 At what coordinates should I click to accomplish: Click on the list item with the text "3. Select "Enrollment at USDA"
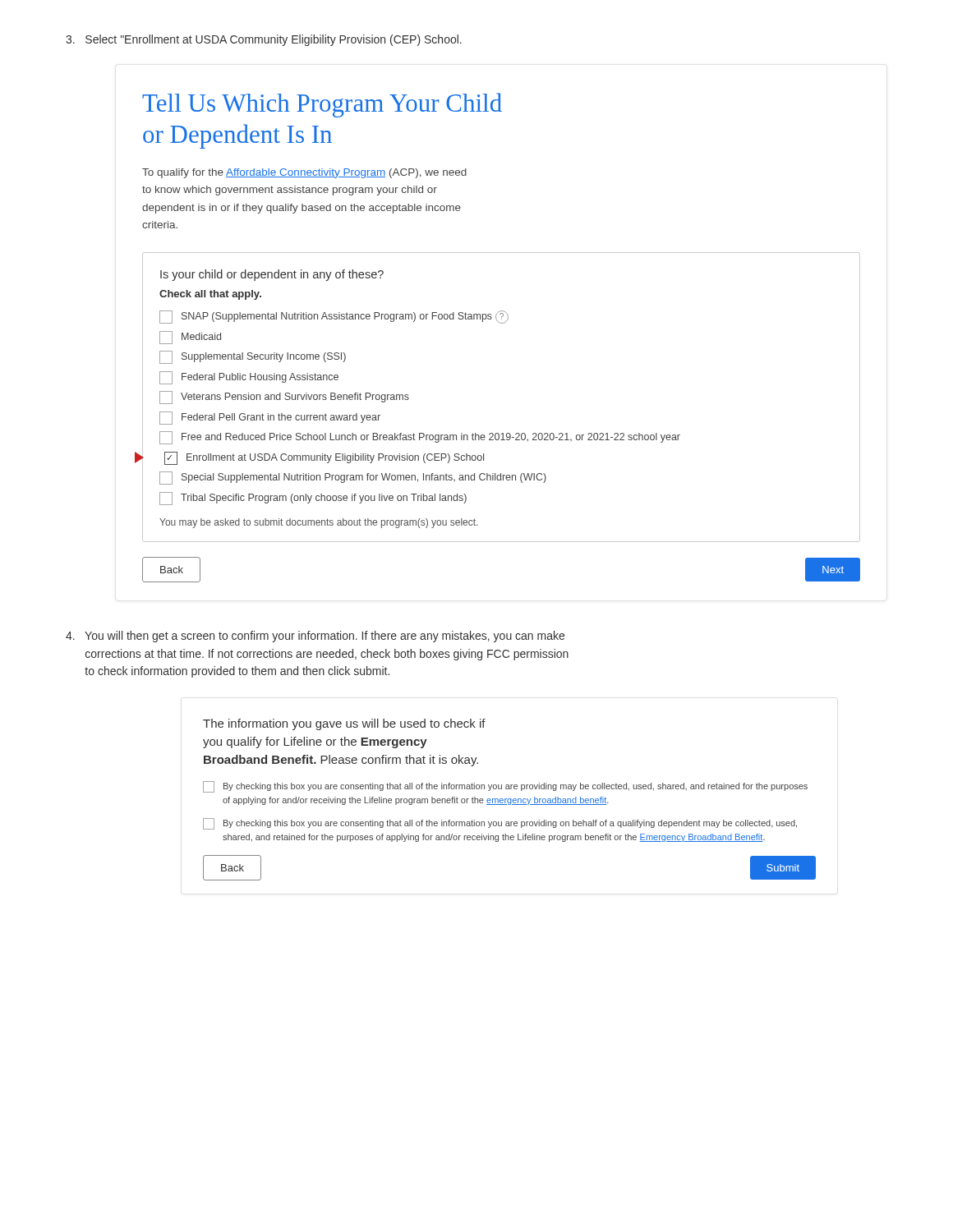pyautogui.click(x=264, y=39)
